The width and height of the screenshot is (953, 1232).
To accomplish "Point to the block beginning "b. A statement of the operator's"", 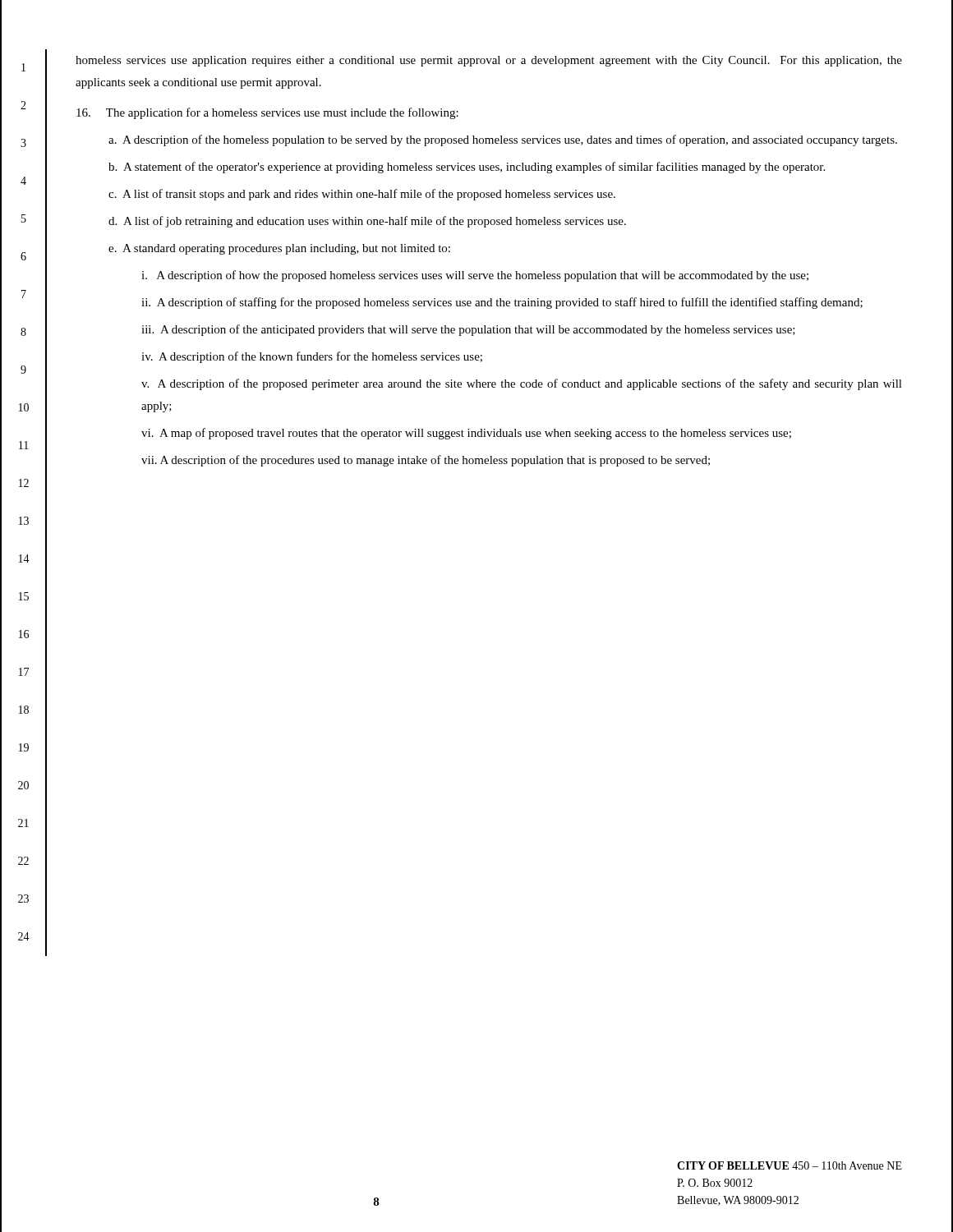I will click(467, 167).
